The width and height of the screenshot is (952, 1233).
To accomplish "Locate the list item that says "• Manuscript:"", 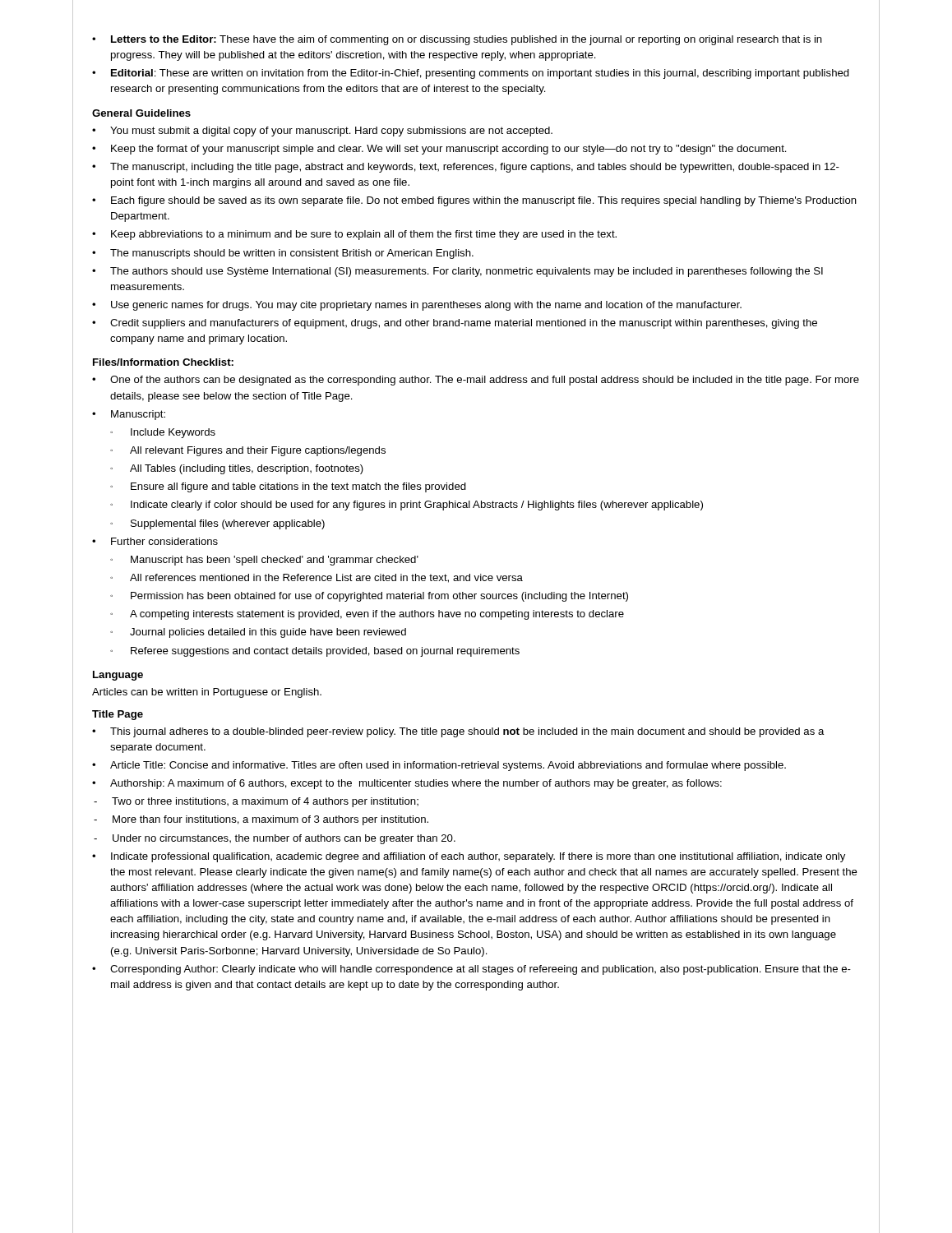I will coord(129,415).
